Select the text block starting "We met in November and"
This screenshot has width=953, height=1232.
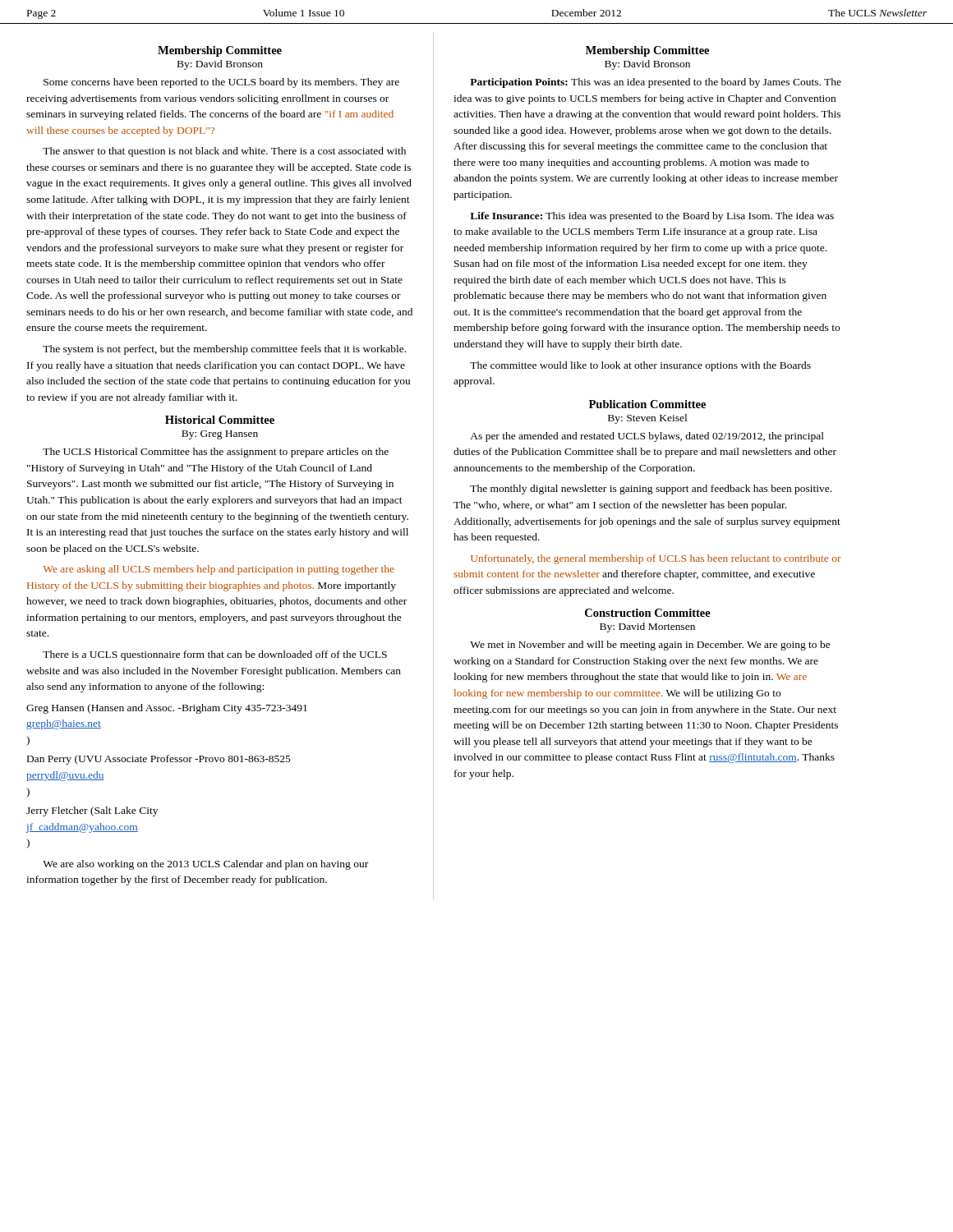[x=647, y=709]
